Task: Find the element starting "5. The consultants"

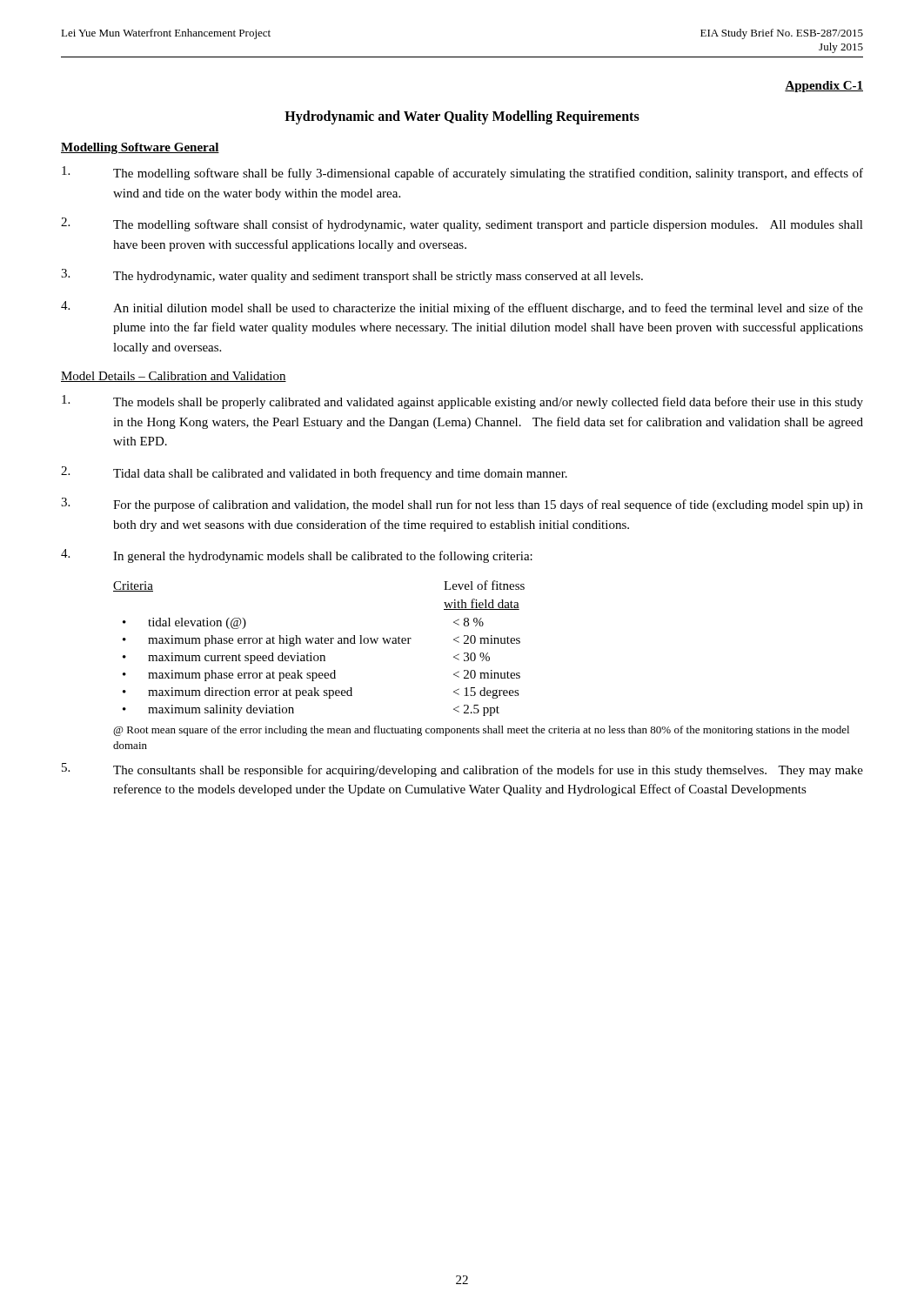Action: [x=462, y=780]
